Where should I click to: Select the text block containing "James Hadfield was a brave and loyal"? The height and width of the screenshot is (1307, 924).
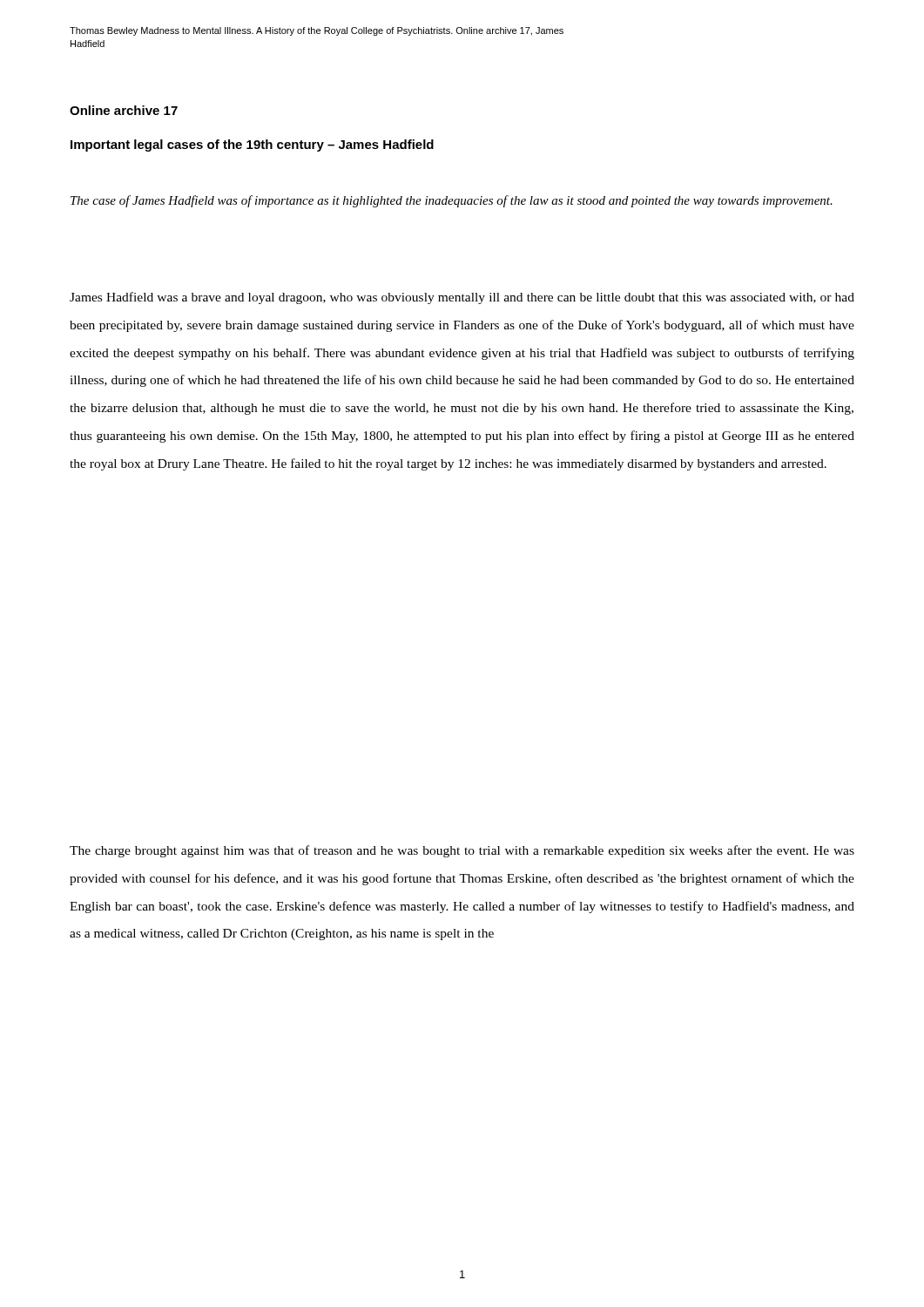(462, 380)
